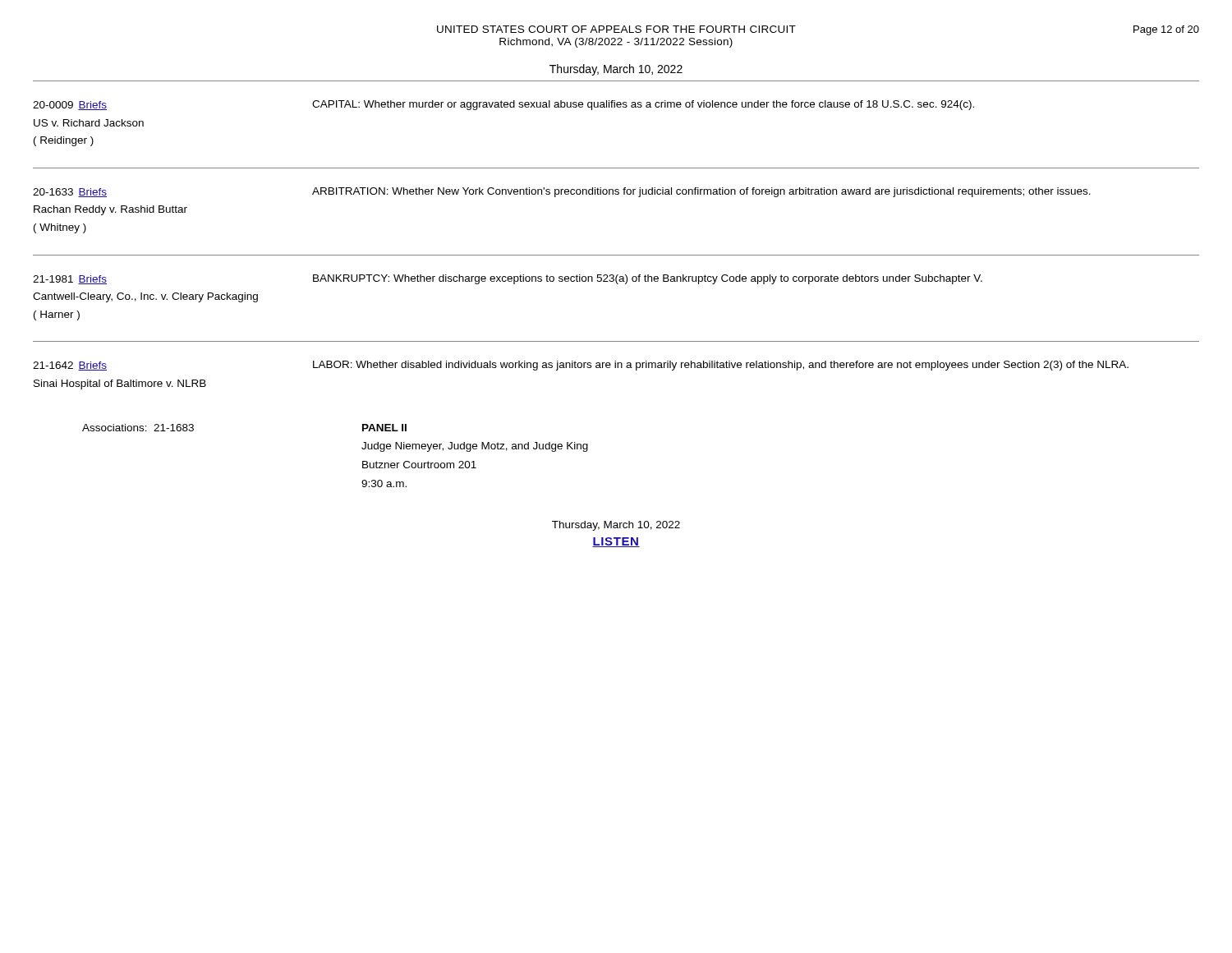The width and height of the screenshot is (1232, 953).
Task: Find the block starting "Associations: 21-1683"
Action: pyautogui.click(x=138, y=427)
